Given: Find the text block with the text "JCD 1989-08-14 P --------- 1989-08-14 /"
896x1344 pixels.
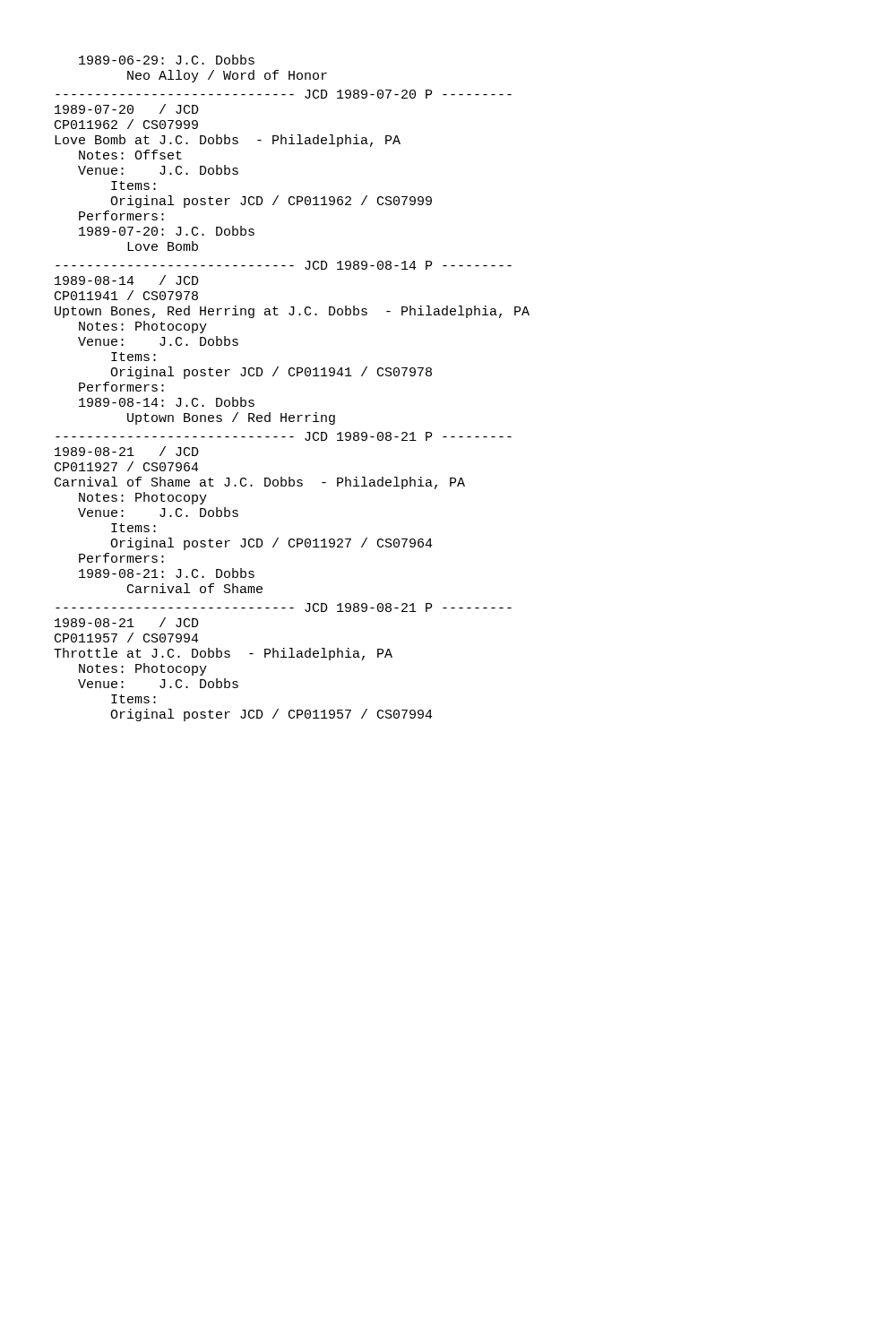Looking at the screenshot, I should [x=284, y=265].
